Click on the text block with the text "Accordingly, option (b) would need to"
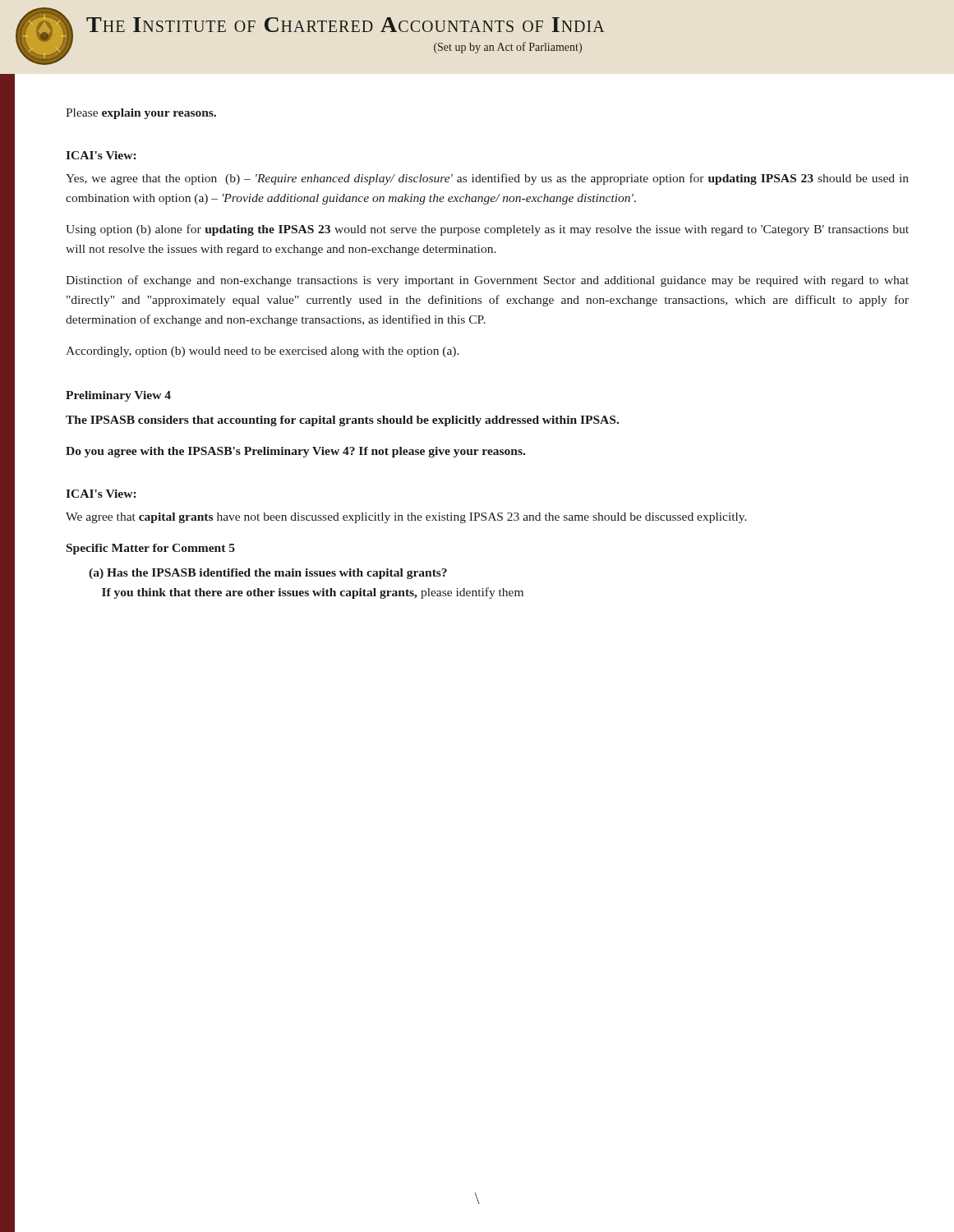Image resolution: width=954 pixels, height=1232 pixels. point(263,350)
